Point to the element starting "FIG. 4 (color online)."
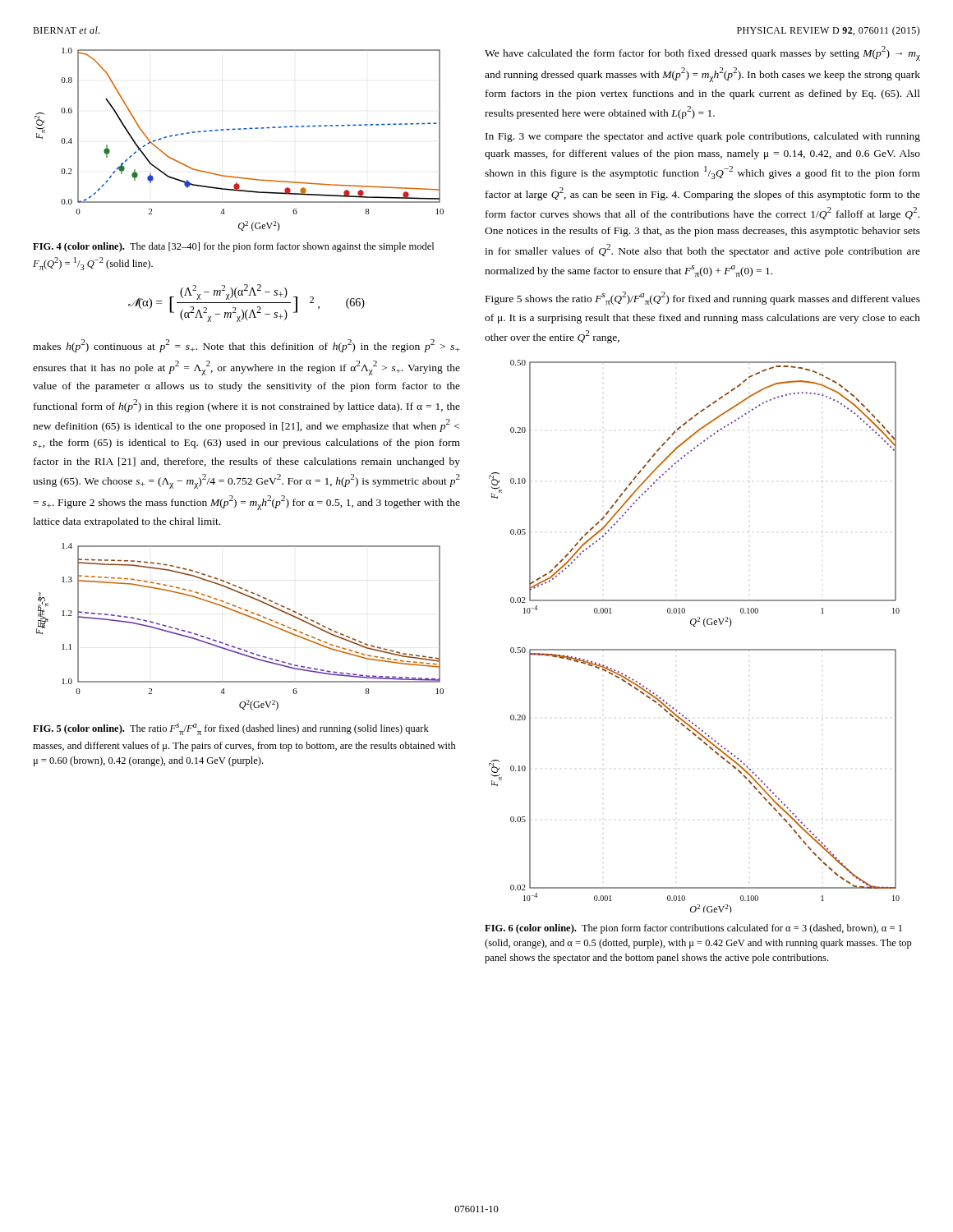Image resolution: width=953 pixels, height=1232 pixels. pyautogui.click(x=234, y=256)
